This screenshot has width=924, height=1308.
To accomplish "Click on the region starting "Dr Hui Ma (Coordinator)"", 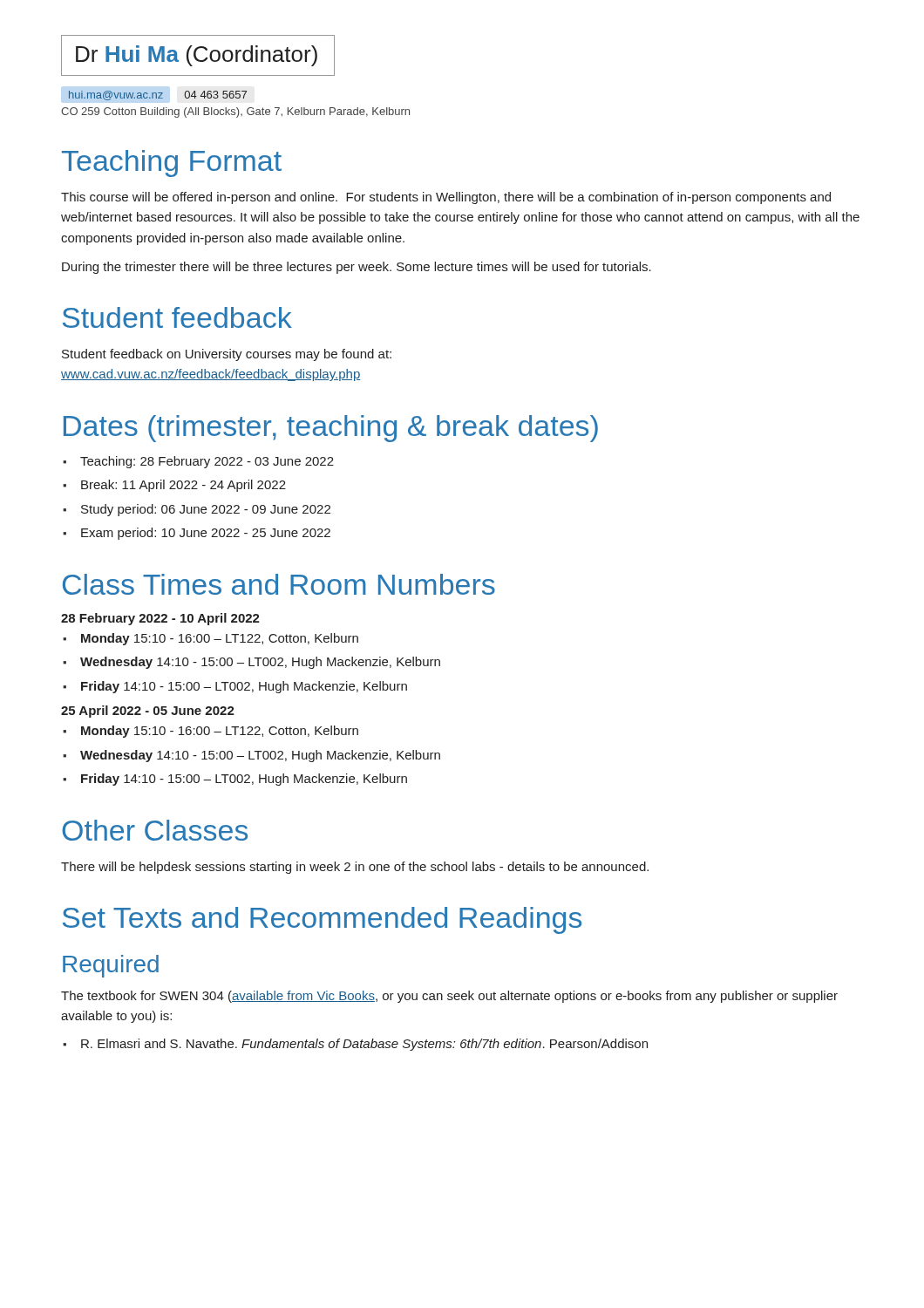I will [196, 54].
